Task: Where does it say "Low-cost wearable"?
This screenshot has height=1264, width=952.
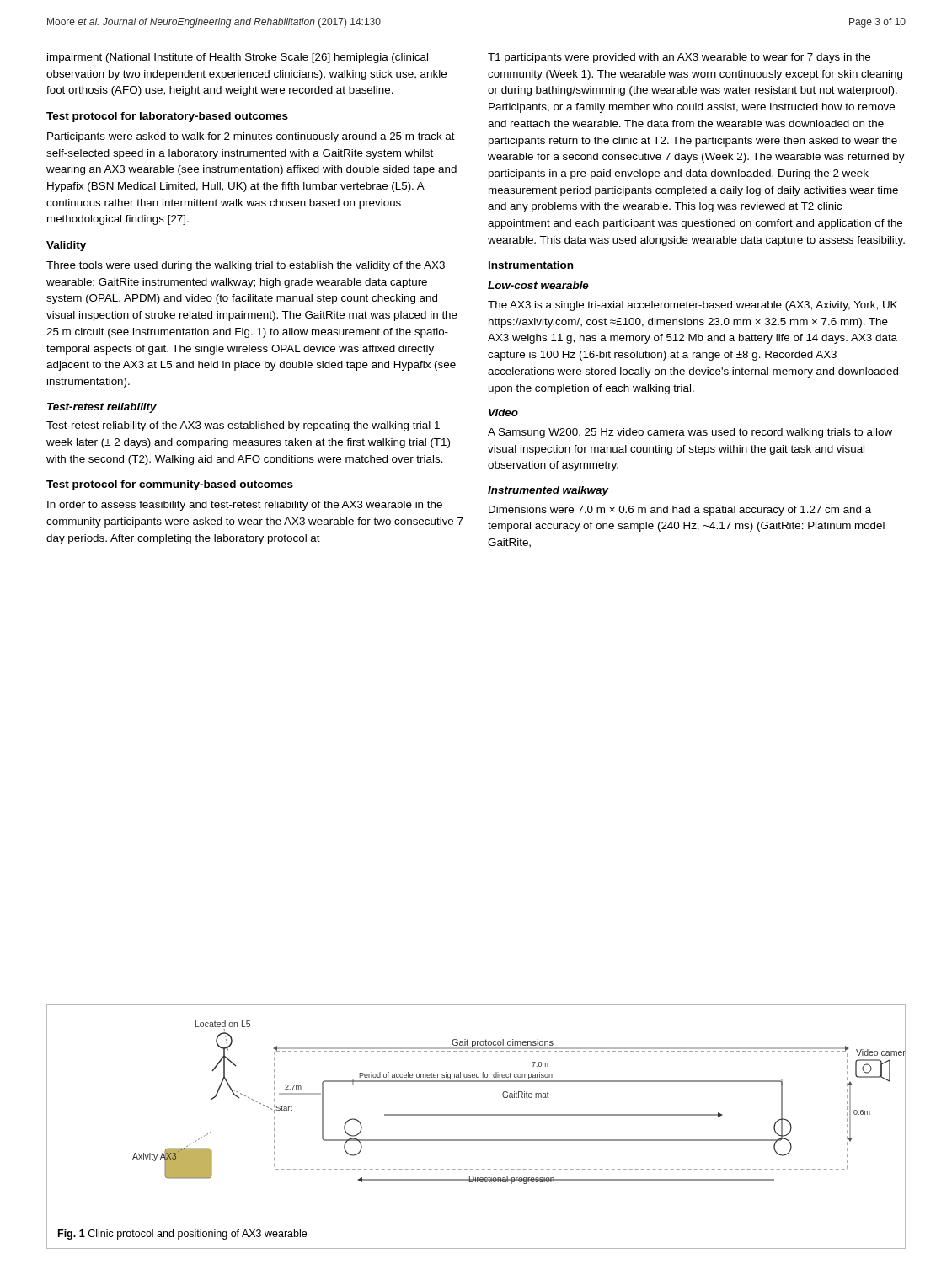Action: click(x=538, y=286)
